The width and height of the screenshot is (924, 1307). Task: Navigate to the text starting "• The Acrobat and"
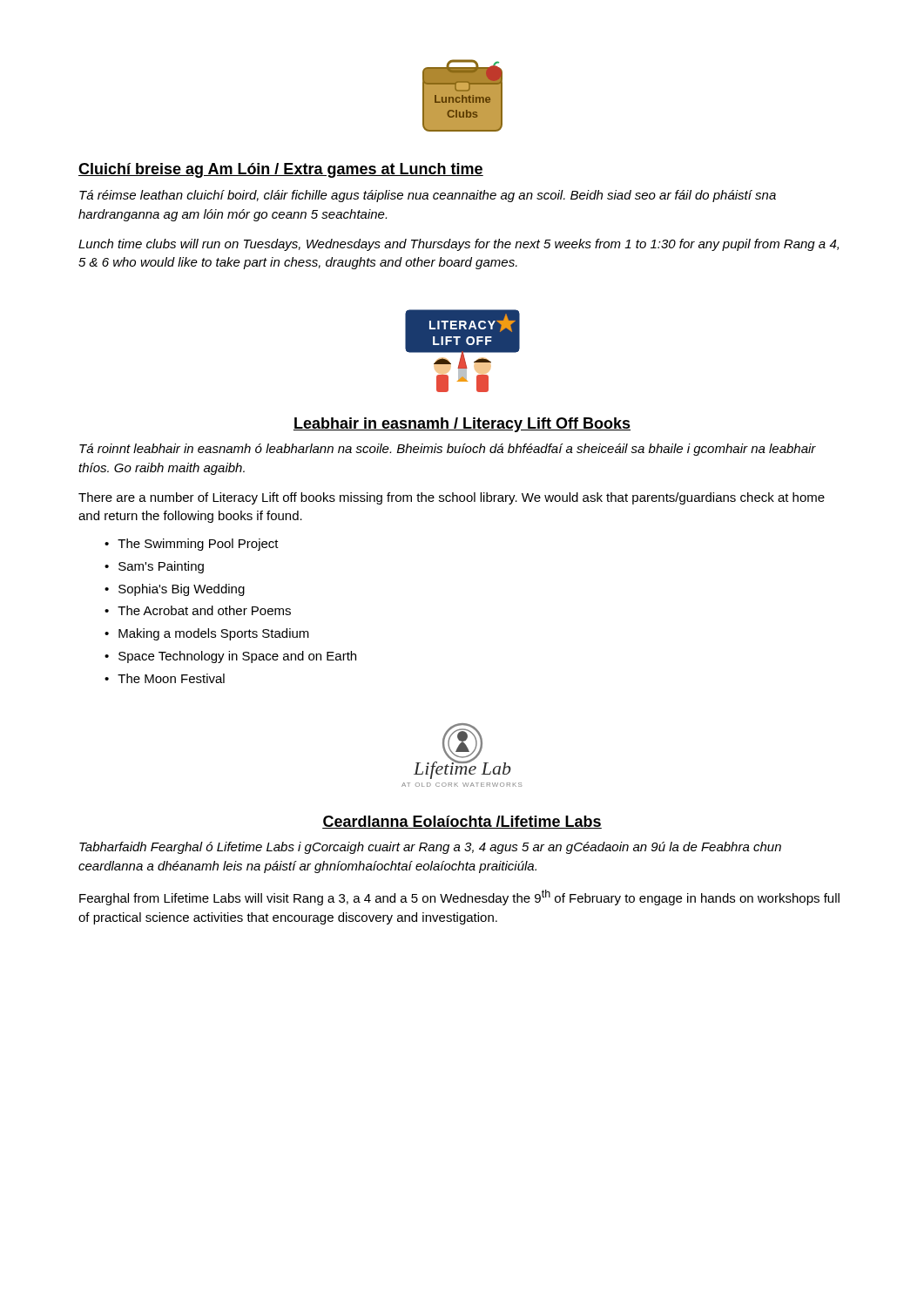point(198,611)
